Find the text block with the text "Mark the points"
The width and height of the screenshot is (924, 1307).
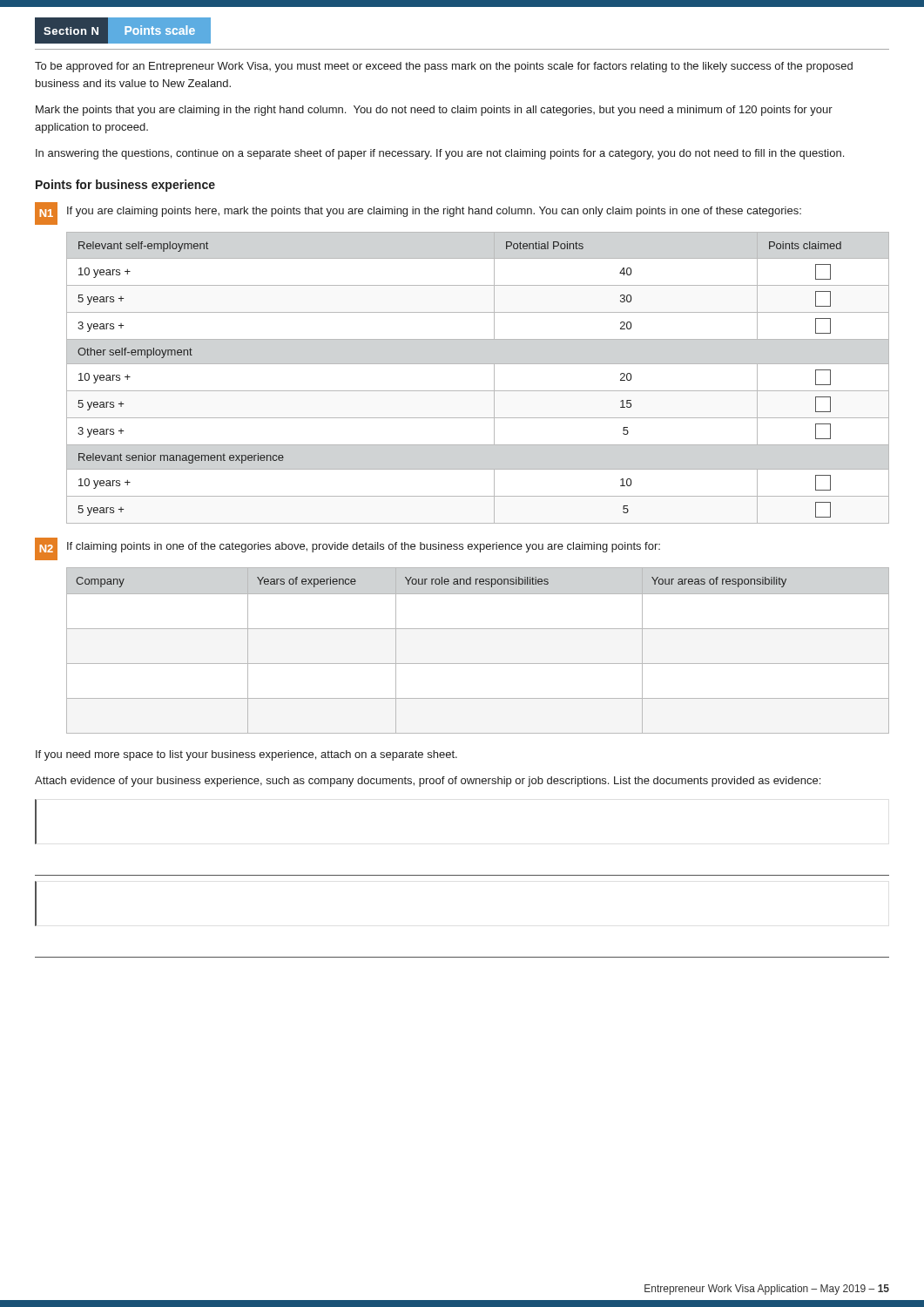point(434,118)
